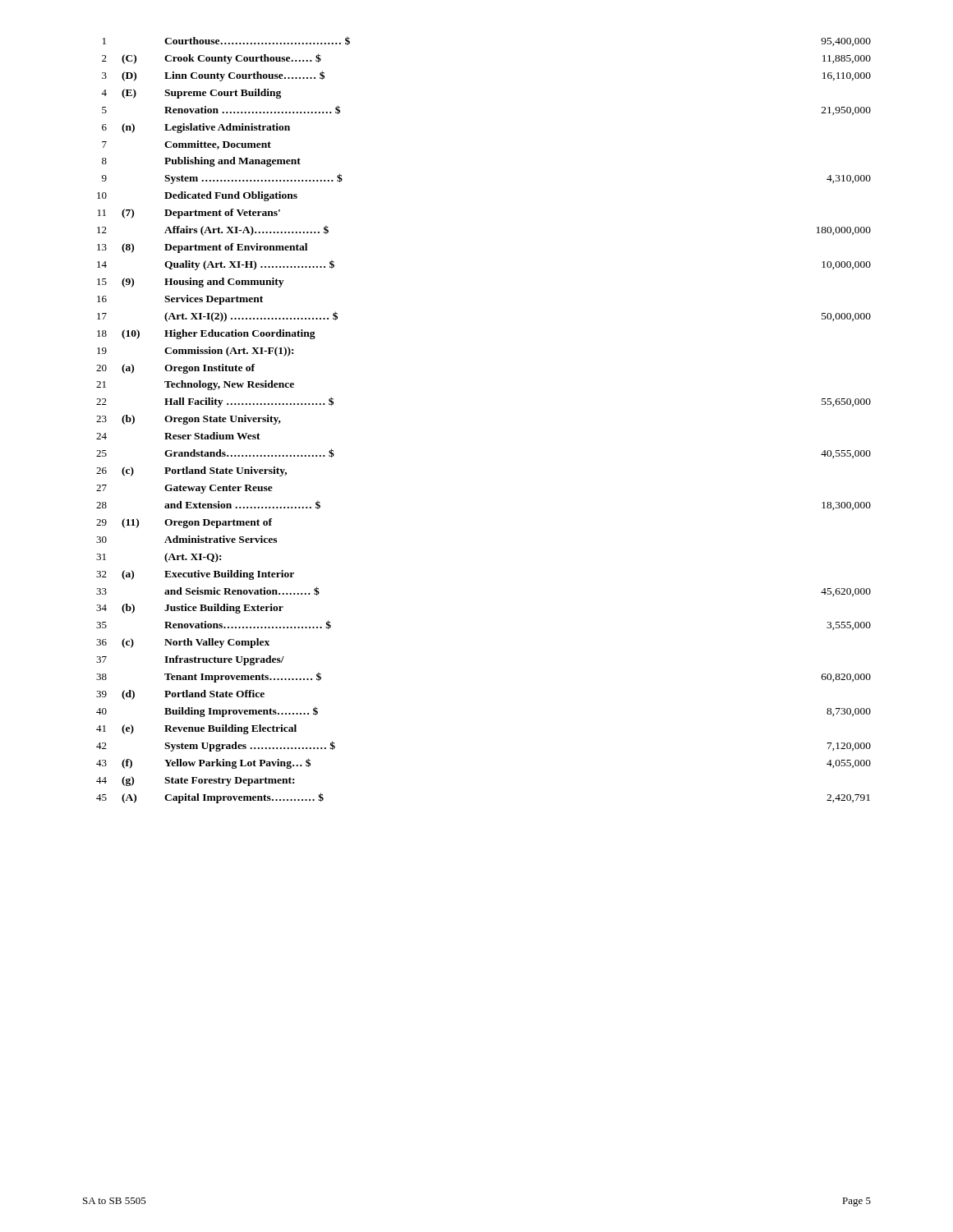
Task: Locate the text "12 Affairs (Art. XI-A)……………… $ 180,000,000"
Action: (x=105, y=230)
